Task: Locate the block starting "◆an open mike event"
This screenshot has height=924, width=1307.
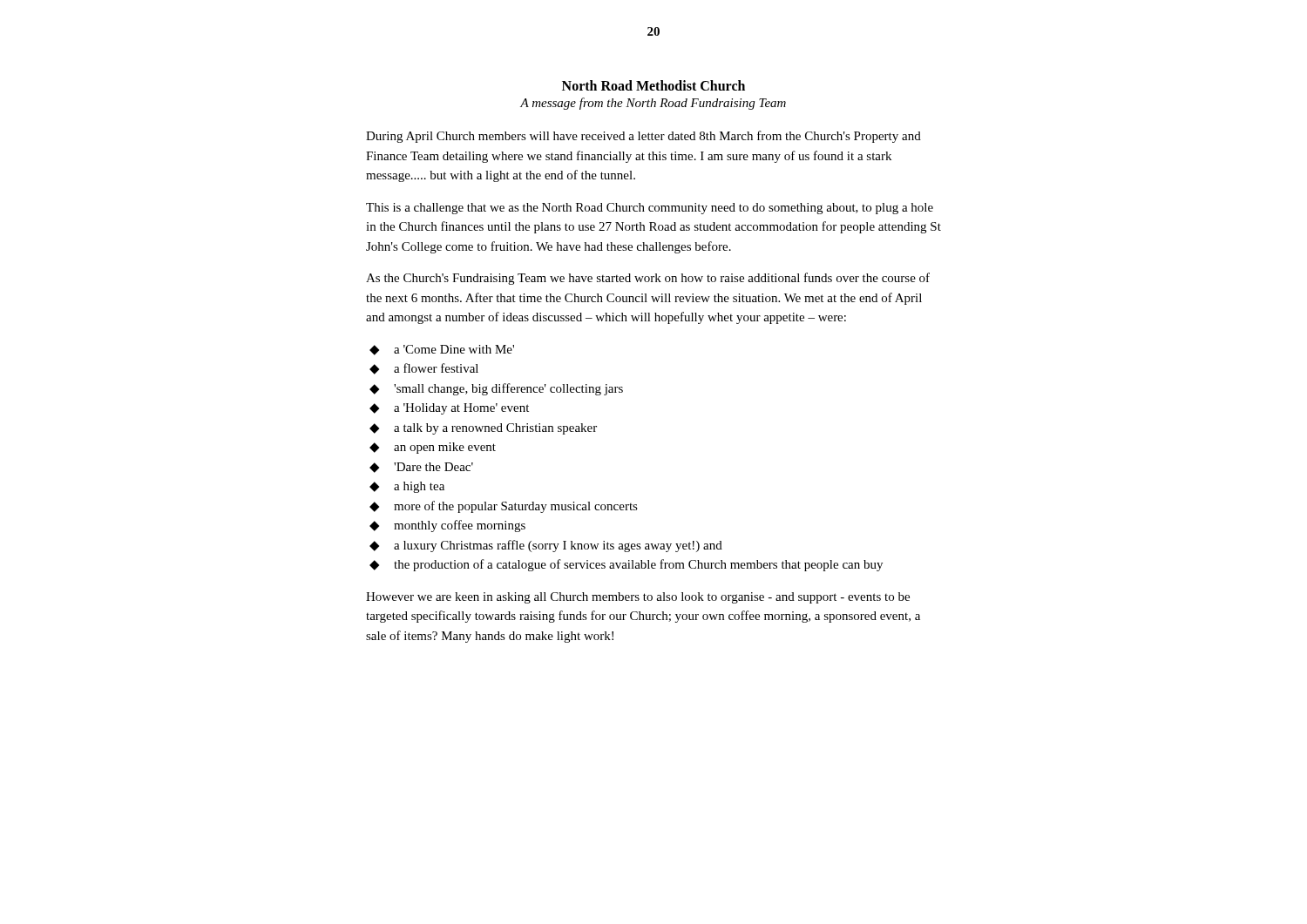Action: [x=433, y=448]
